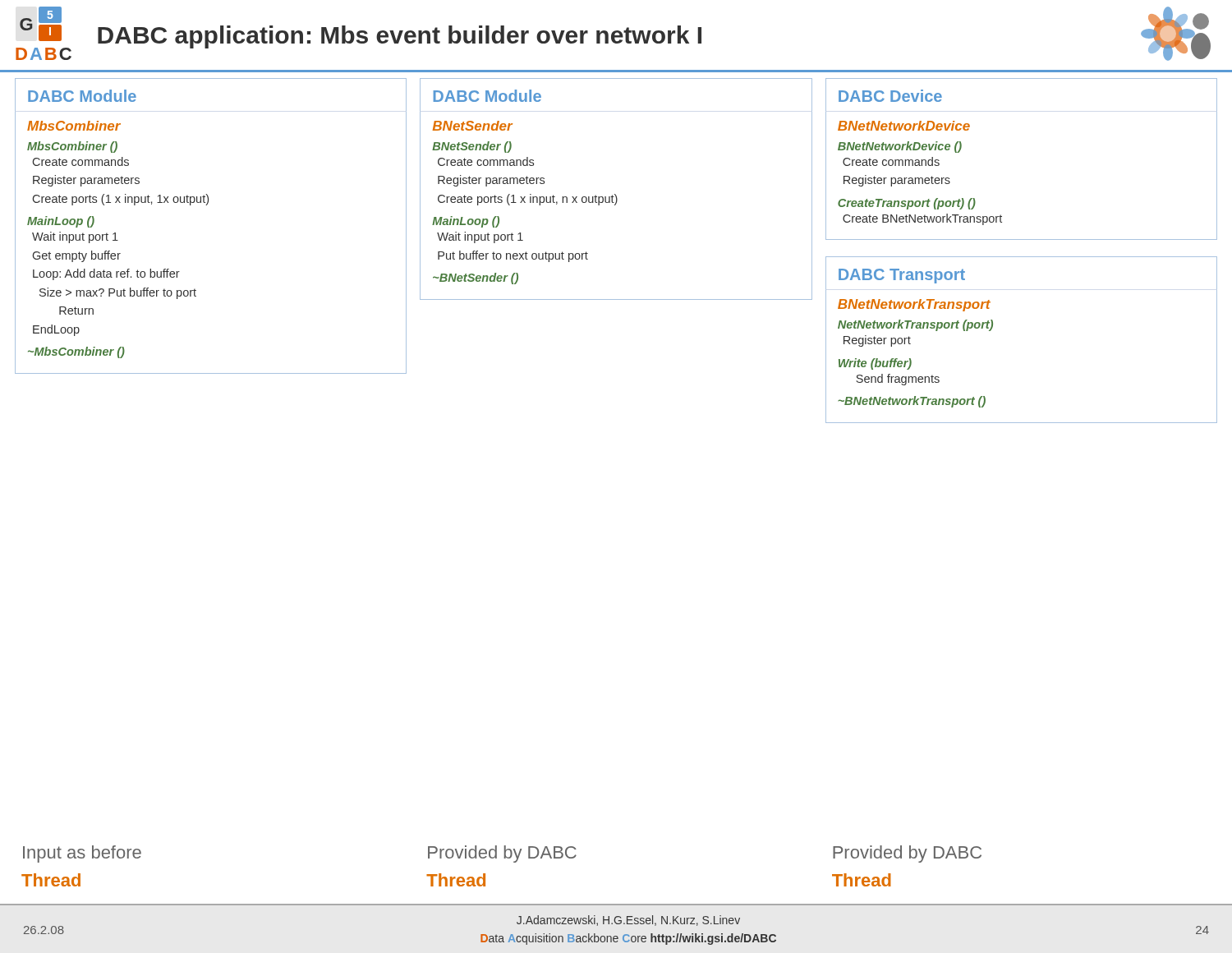Viewport: 1232px width, 953px height.
Task: Select the text block that says "BNetNetworkDevice BNetNetworkDevice ()"
Action: 904,126
